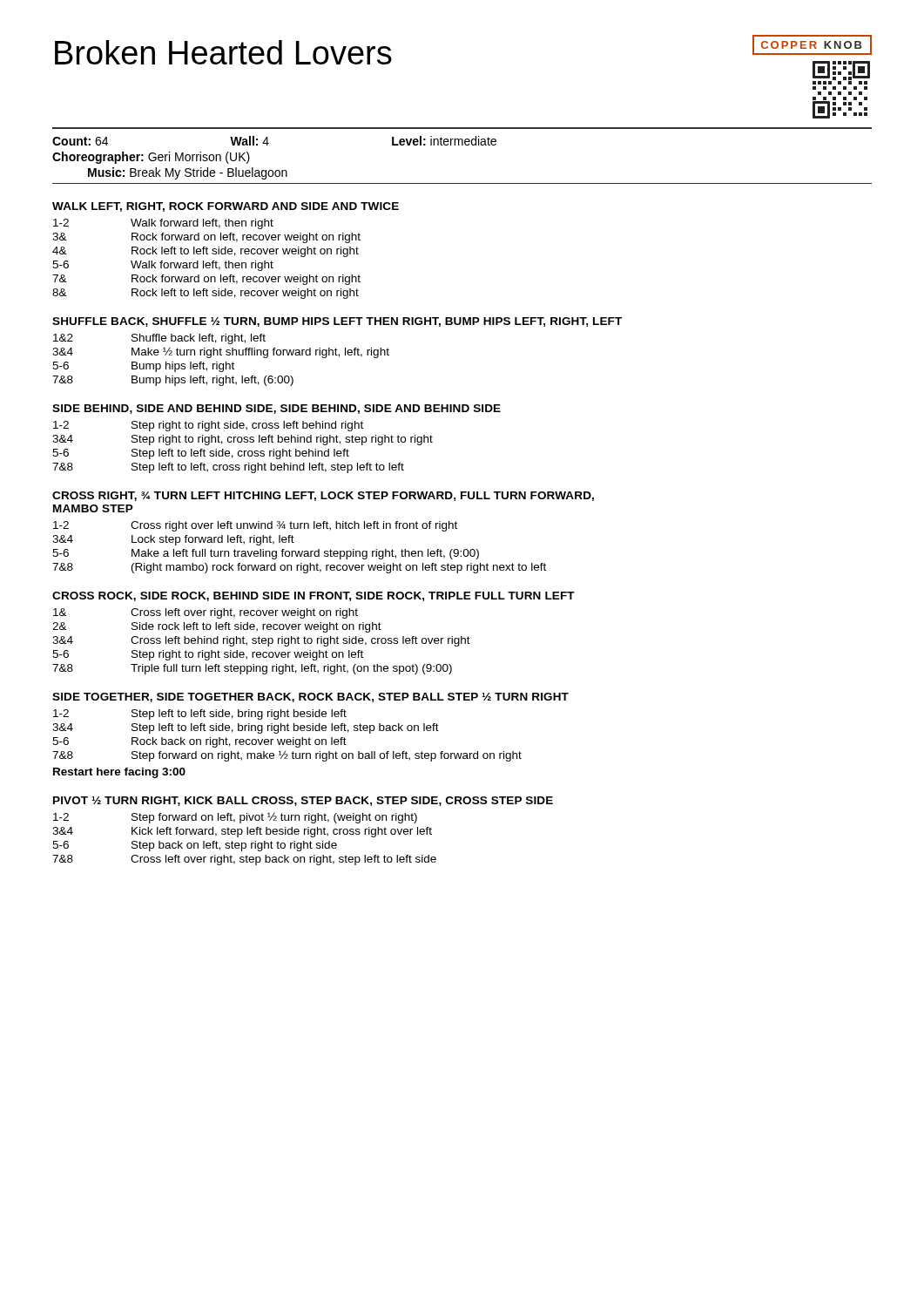This screenshot has width=924, height=1307.
Task: Click the passage that begins "3&4Step right to right, cross left"
Action: pos(243,440)
